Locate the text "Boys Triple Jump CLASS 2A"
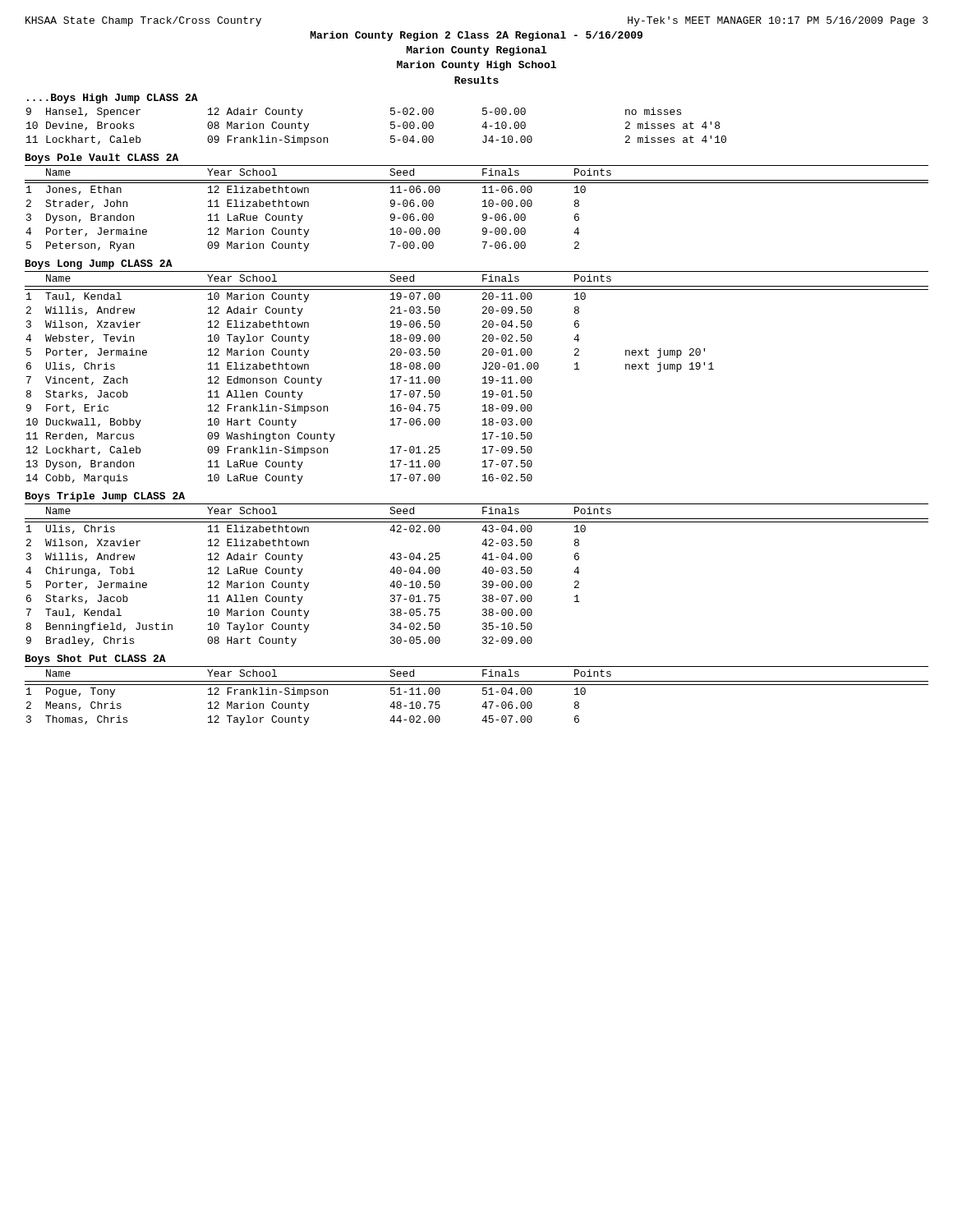The width and height of the screenshot is (953, 1232). (105, 496)
